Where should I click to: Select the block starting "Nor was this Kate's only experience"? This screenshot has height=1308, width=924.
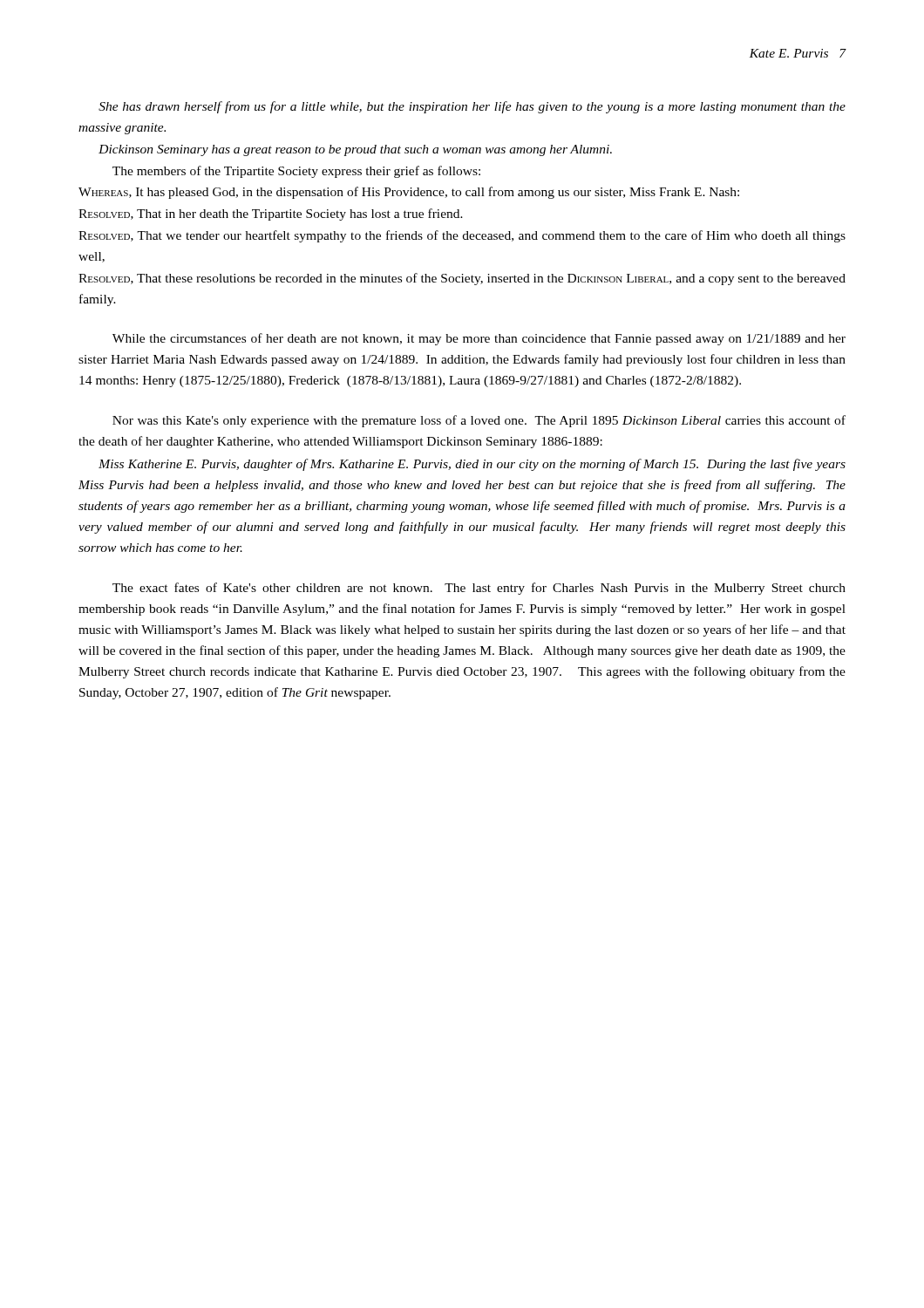point(462,484)
